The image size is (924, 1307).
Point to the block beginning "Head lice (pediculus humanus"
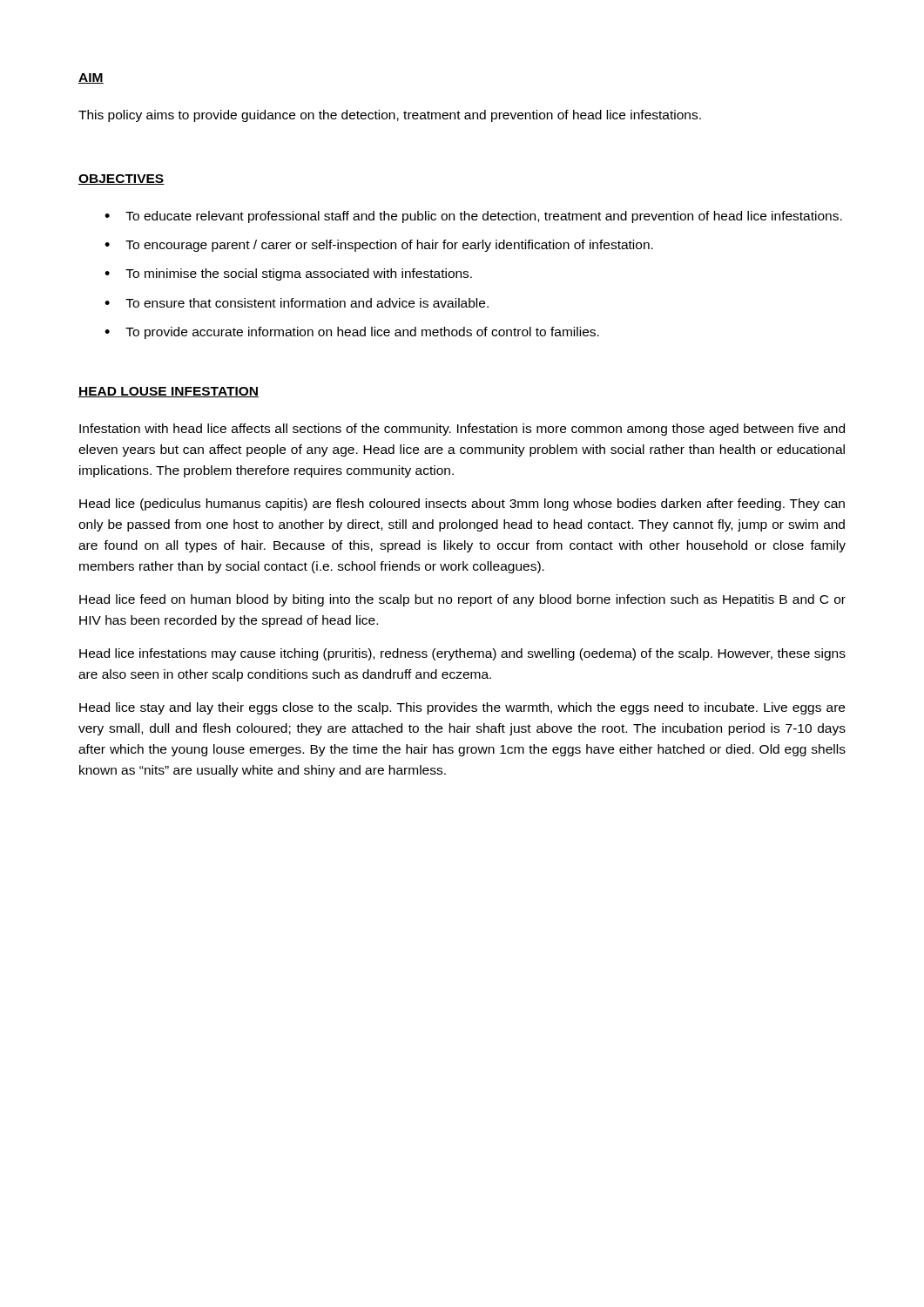[x=462, y=535]
